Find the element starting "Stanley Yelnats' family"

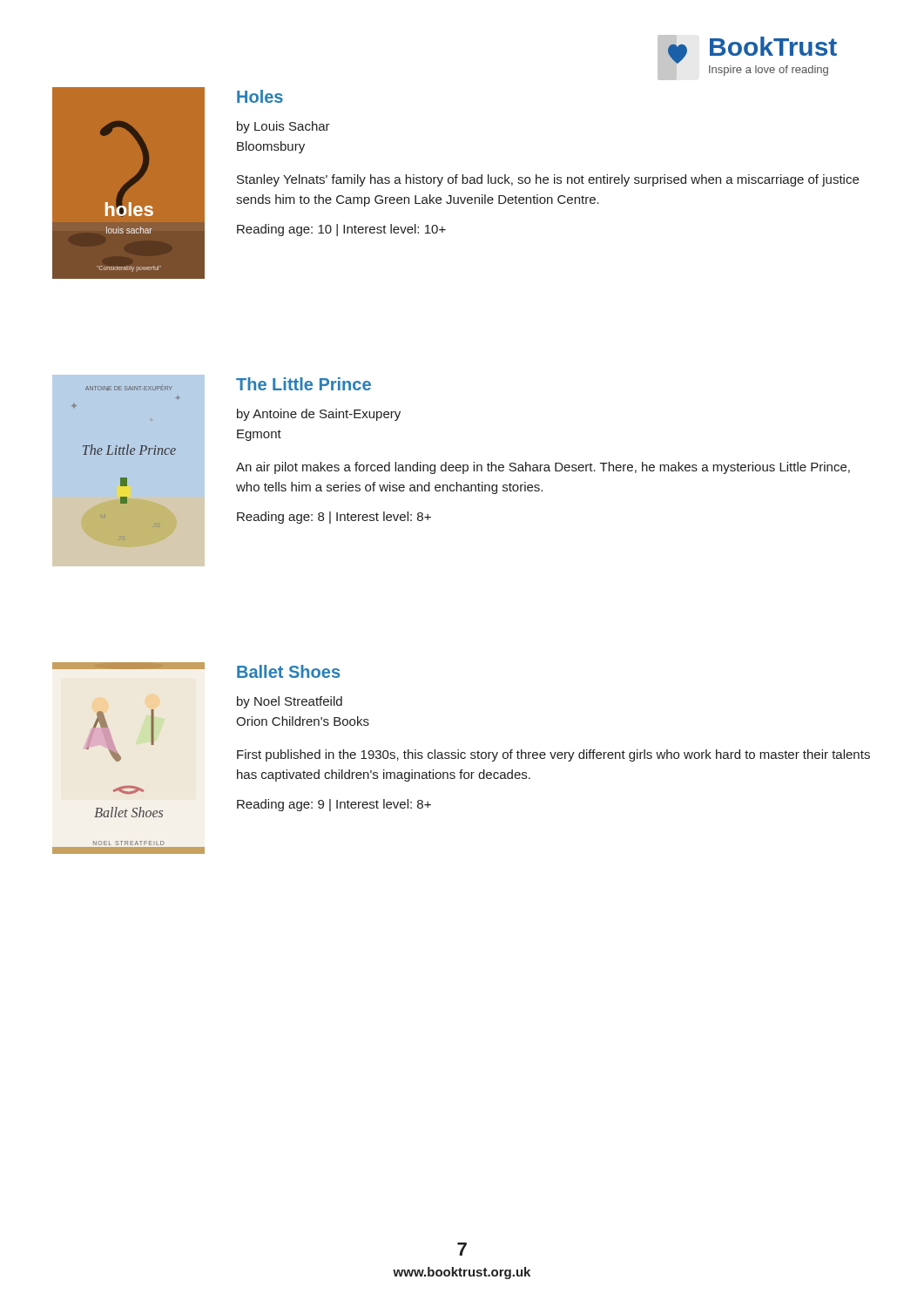548,189
